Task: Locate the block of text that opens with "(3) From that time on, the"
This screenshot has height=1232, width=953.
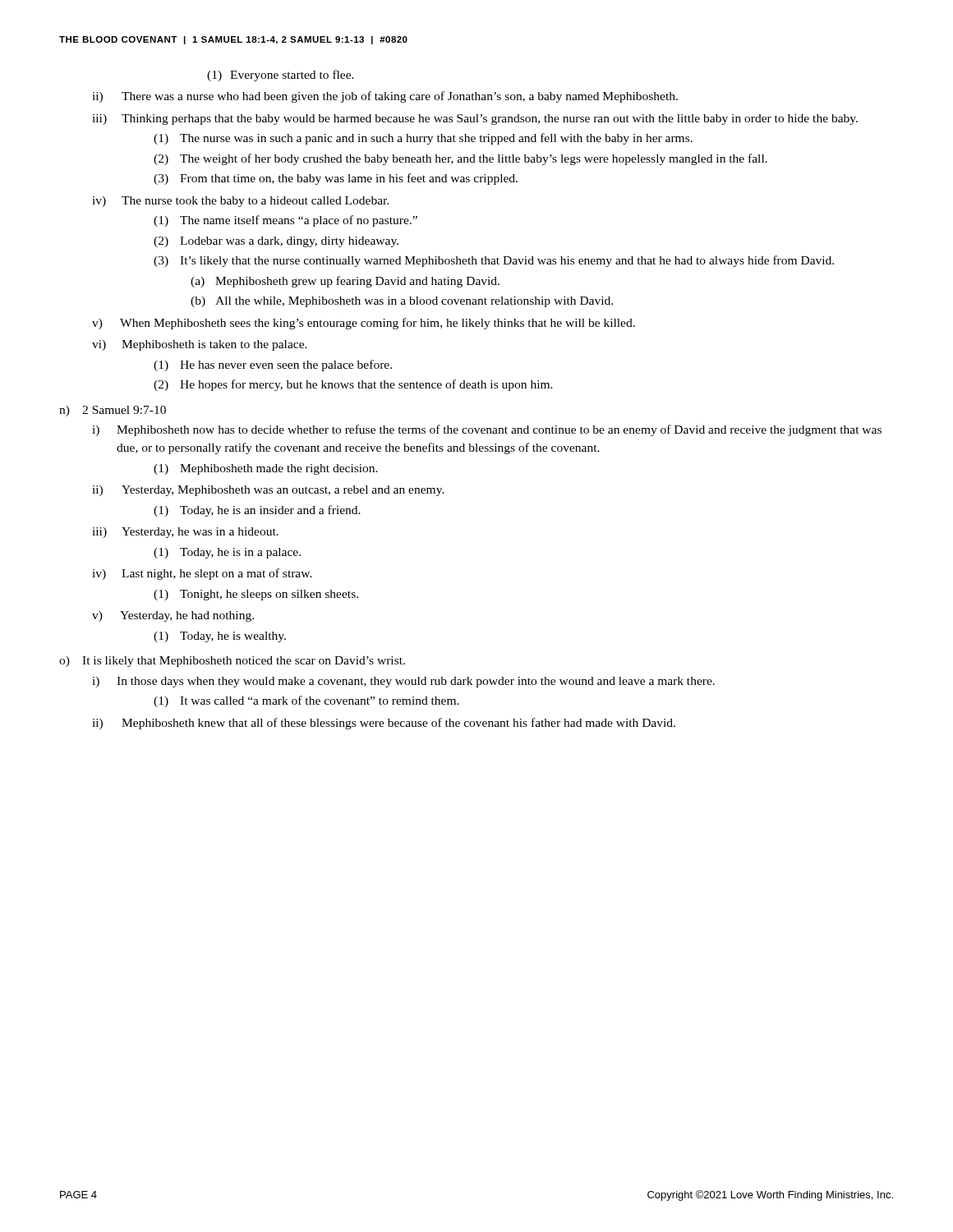Action: 336,179
